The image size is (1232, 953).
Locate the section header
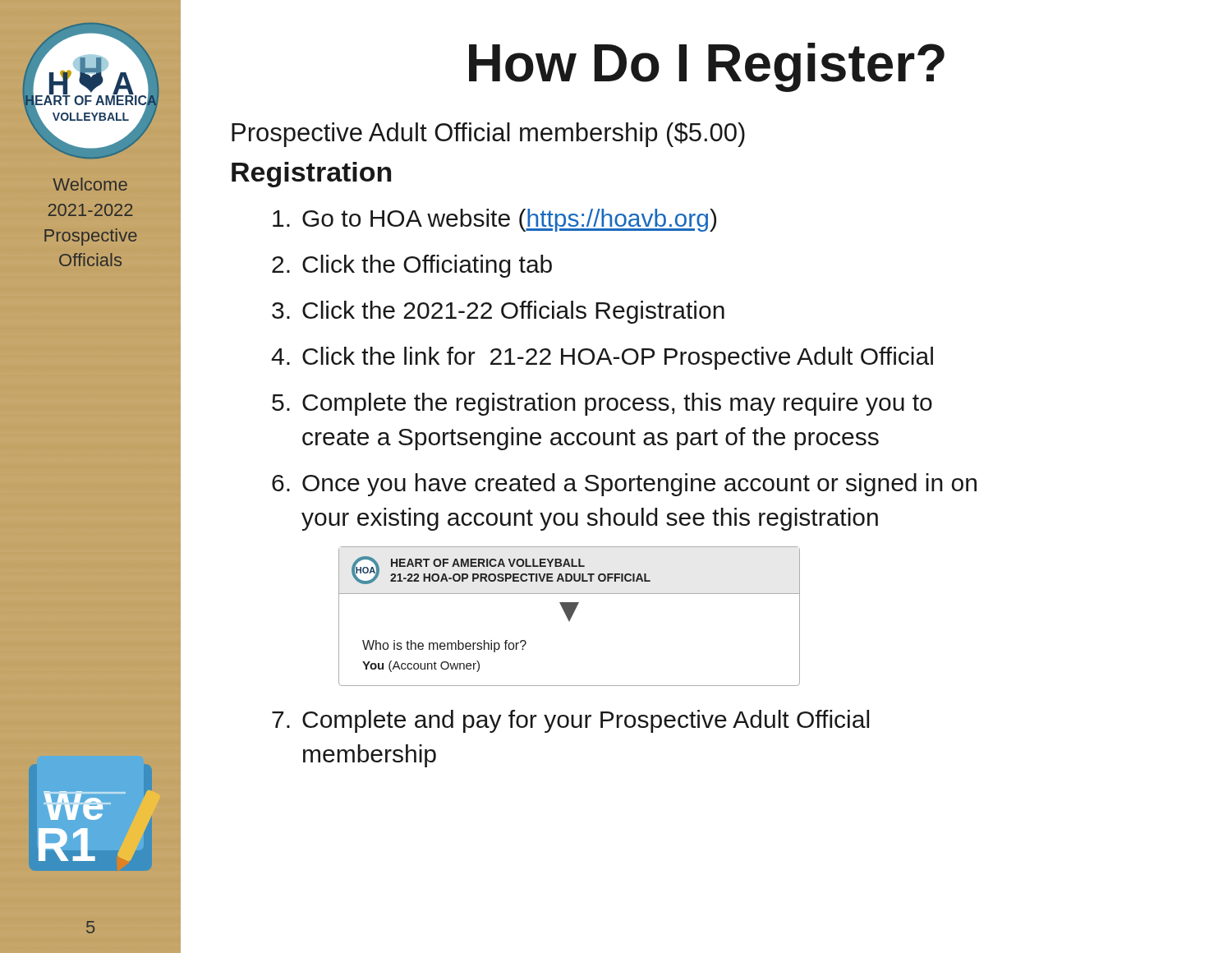[311, 172]
